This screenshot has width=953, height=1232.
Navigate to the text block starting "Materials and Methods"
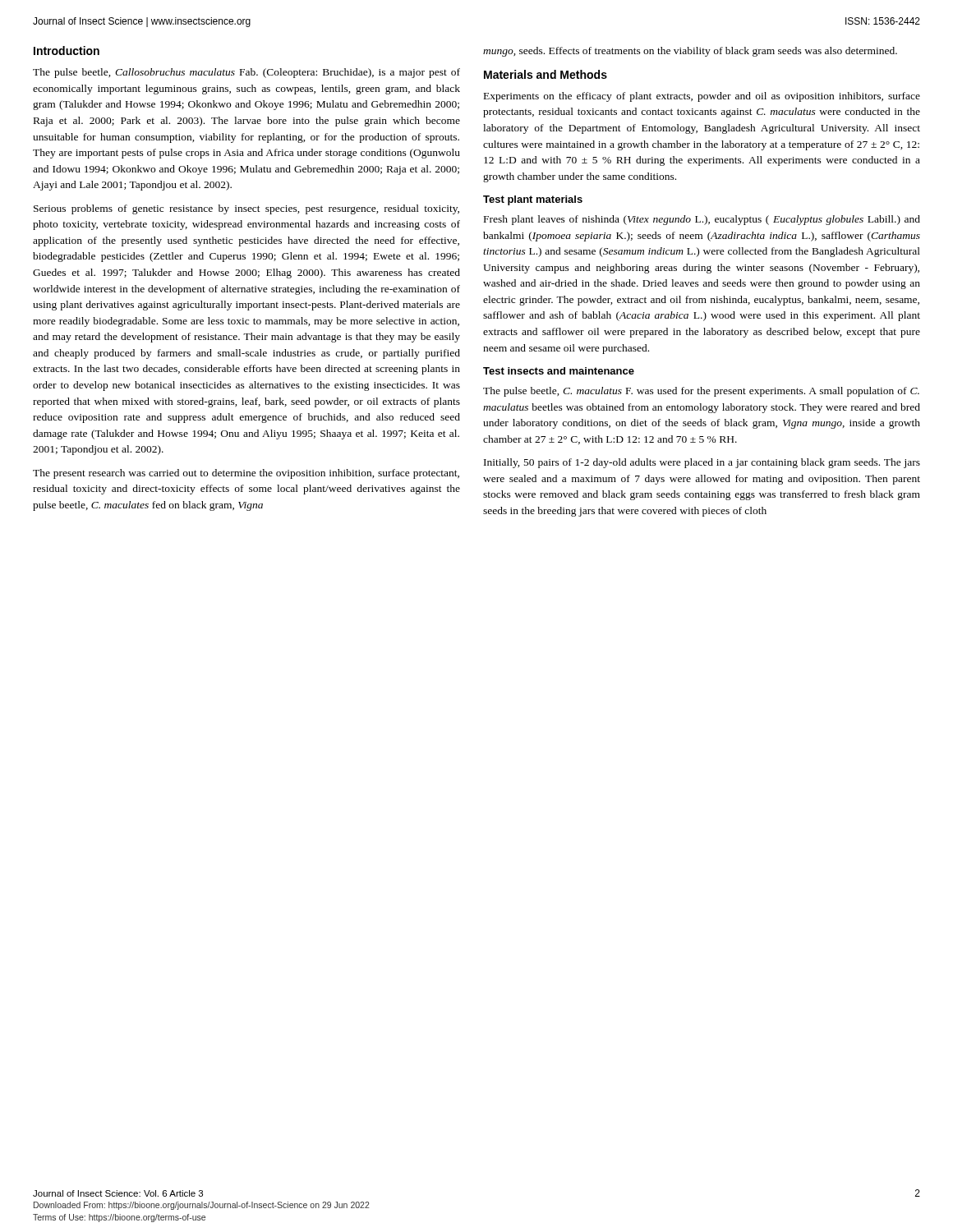[x=546, y=74]
